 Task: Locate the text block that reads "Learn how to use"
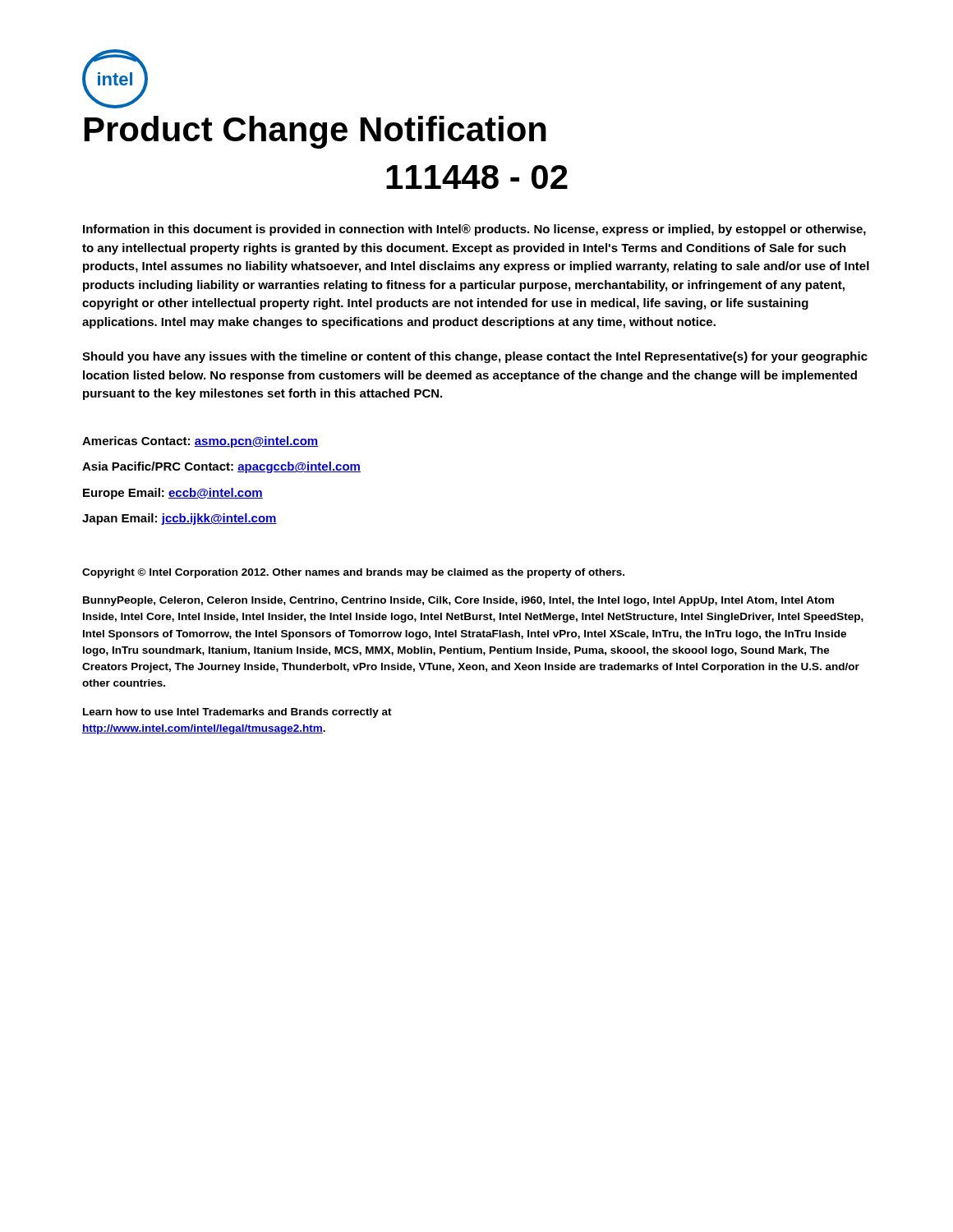[x=237, y=720]
